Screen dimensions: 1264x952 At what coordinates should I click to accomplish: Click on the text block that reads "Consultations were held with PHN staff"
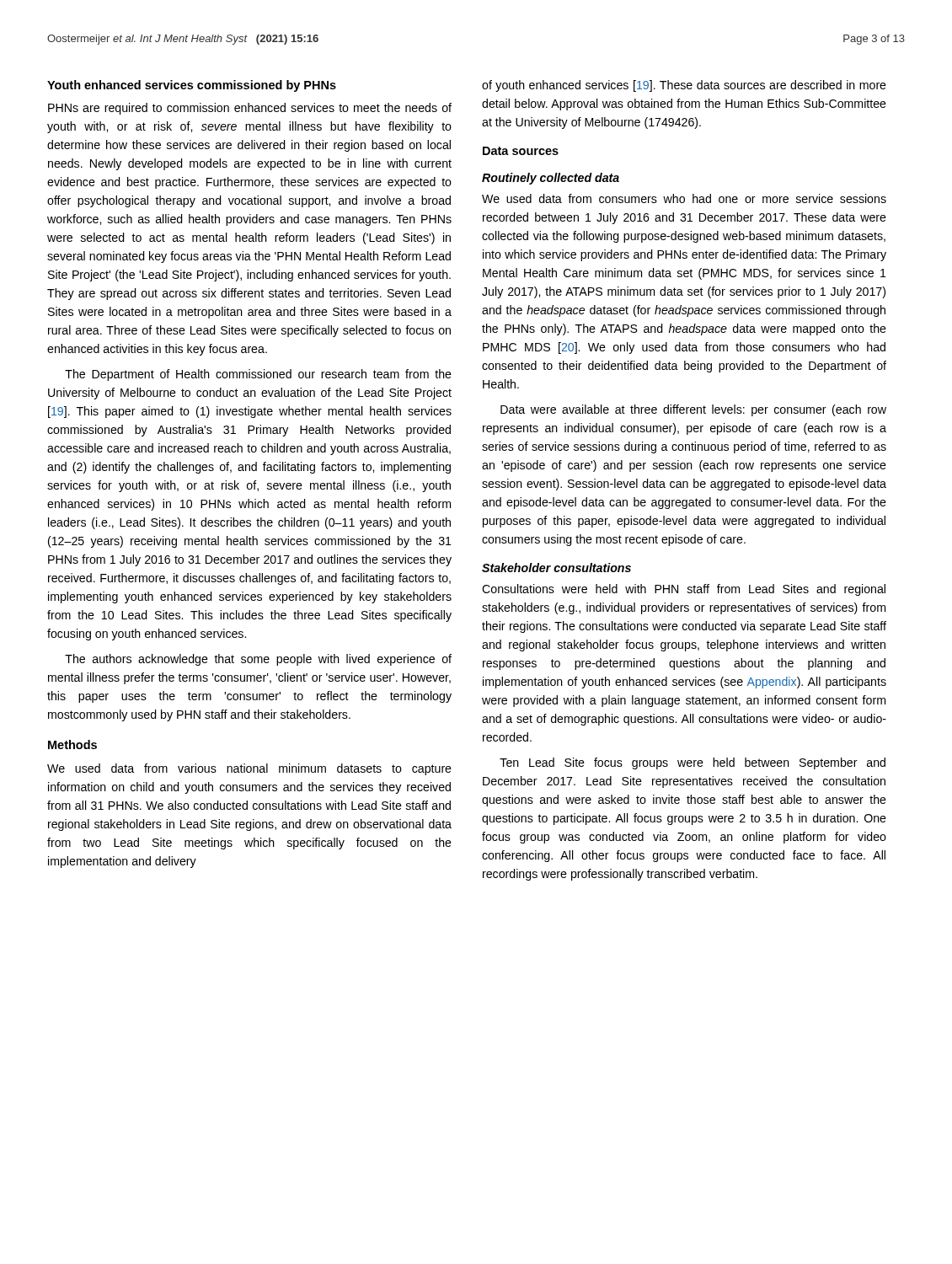tap(684, 664)
